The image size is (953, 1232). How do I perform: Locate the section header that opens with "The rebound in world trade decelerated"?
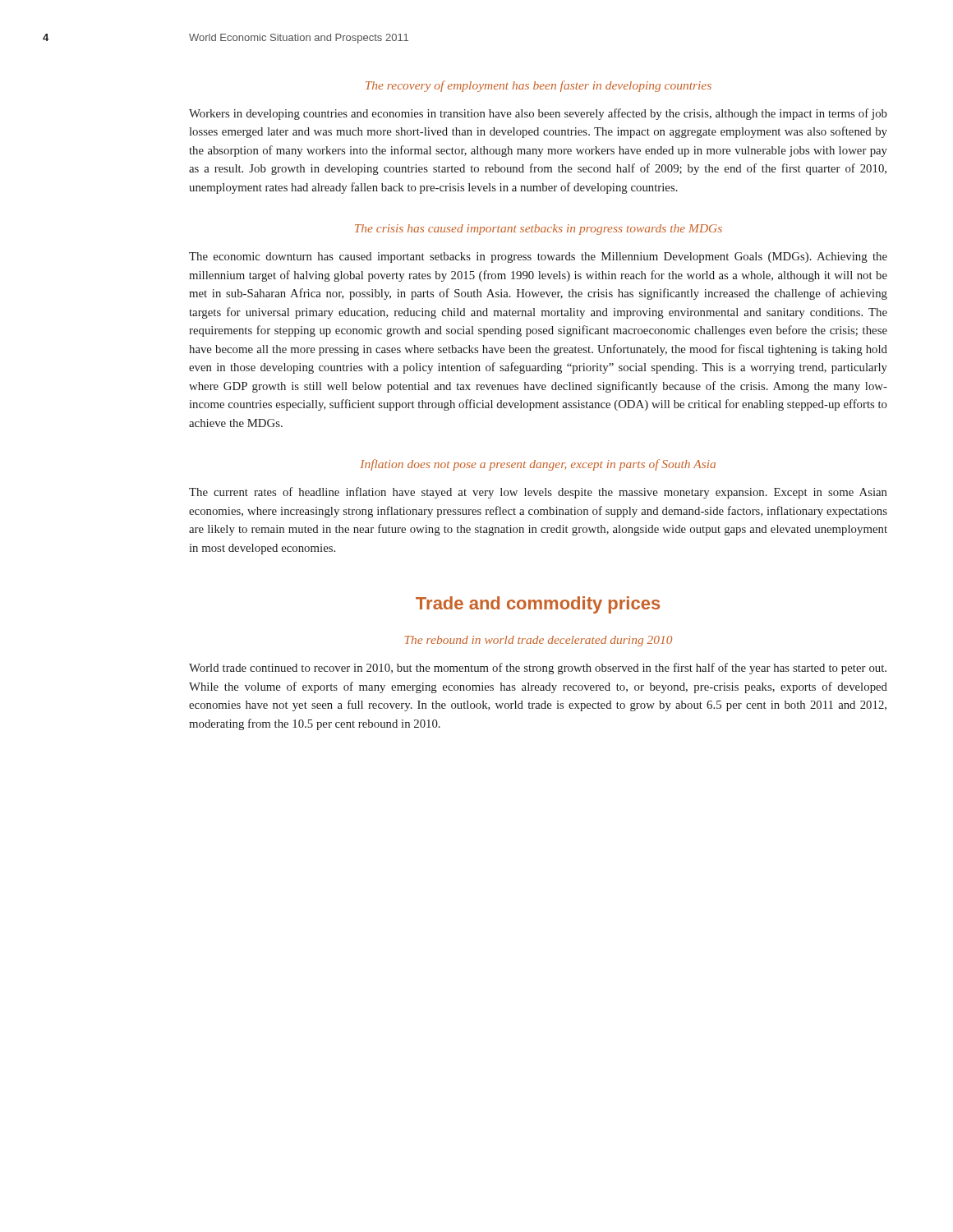[x=538, y=640]
